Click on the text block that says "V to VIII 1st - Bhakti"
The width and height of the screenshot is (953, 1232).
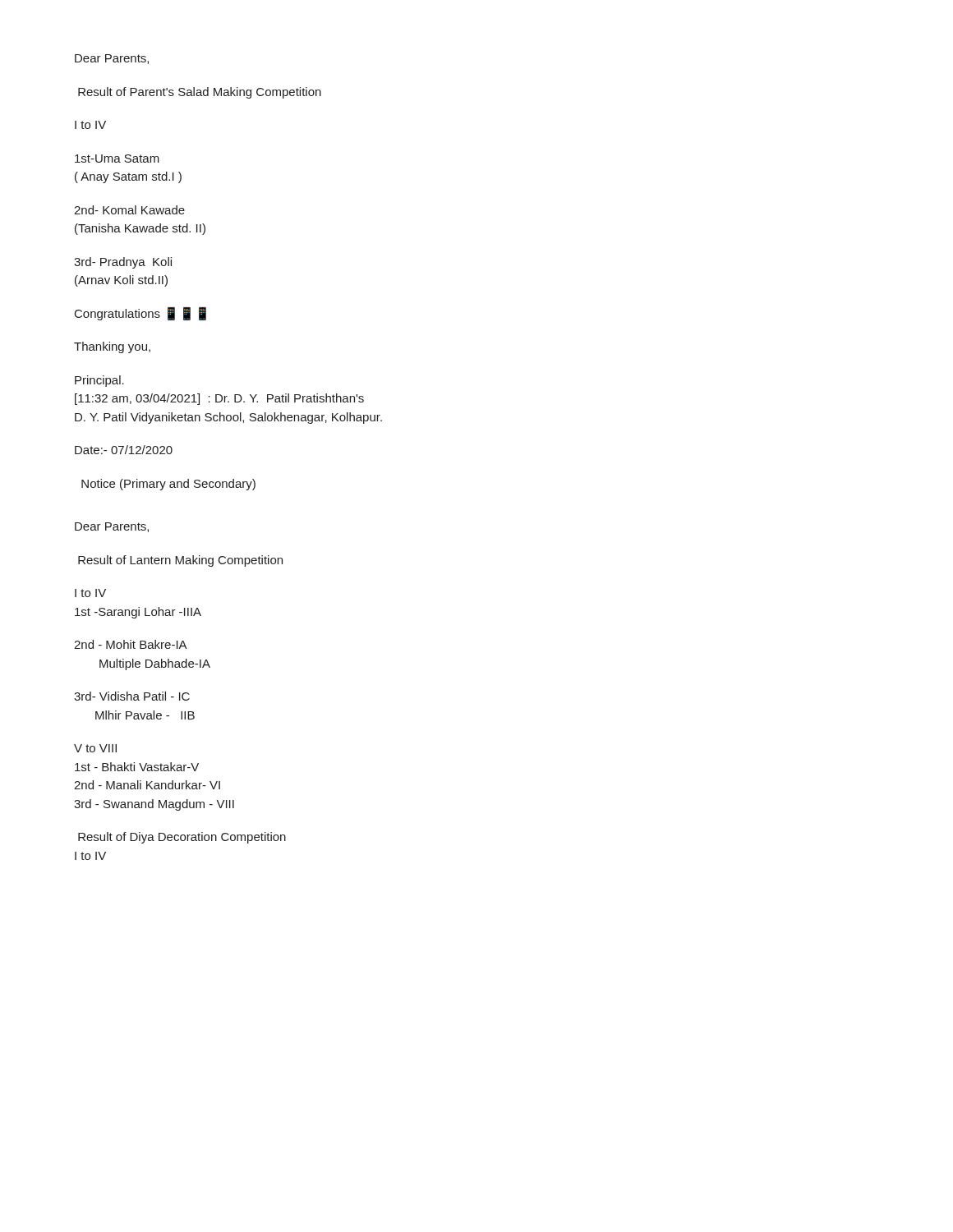coord(154,776)
